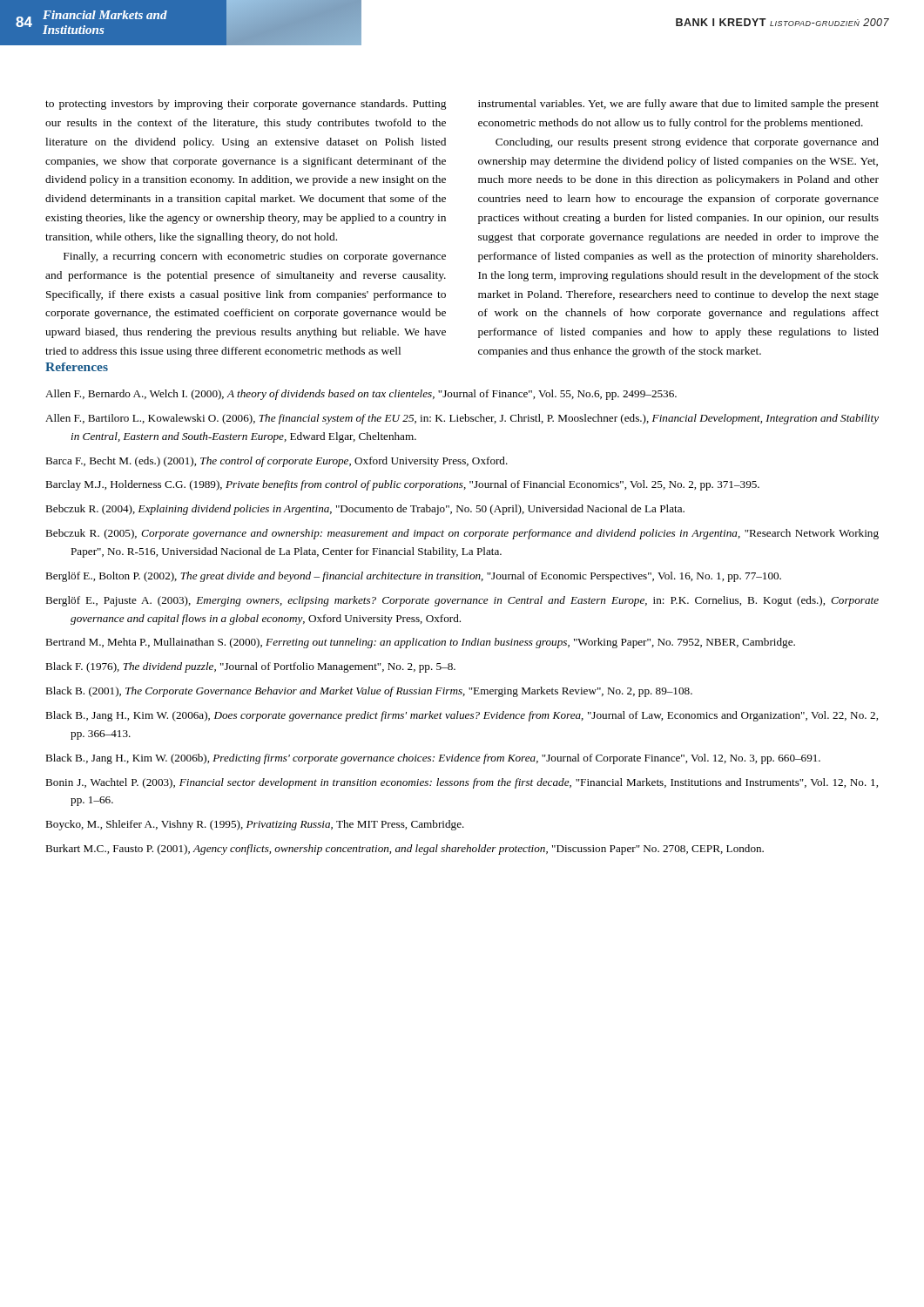This screenshot has width=924, height=1307.
Task: Locate the passage starting "Boycko, M., Shleifer A., Vishny R. (1995),"
Action: pyautogui.click(x=255, y=824)
